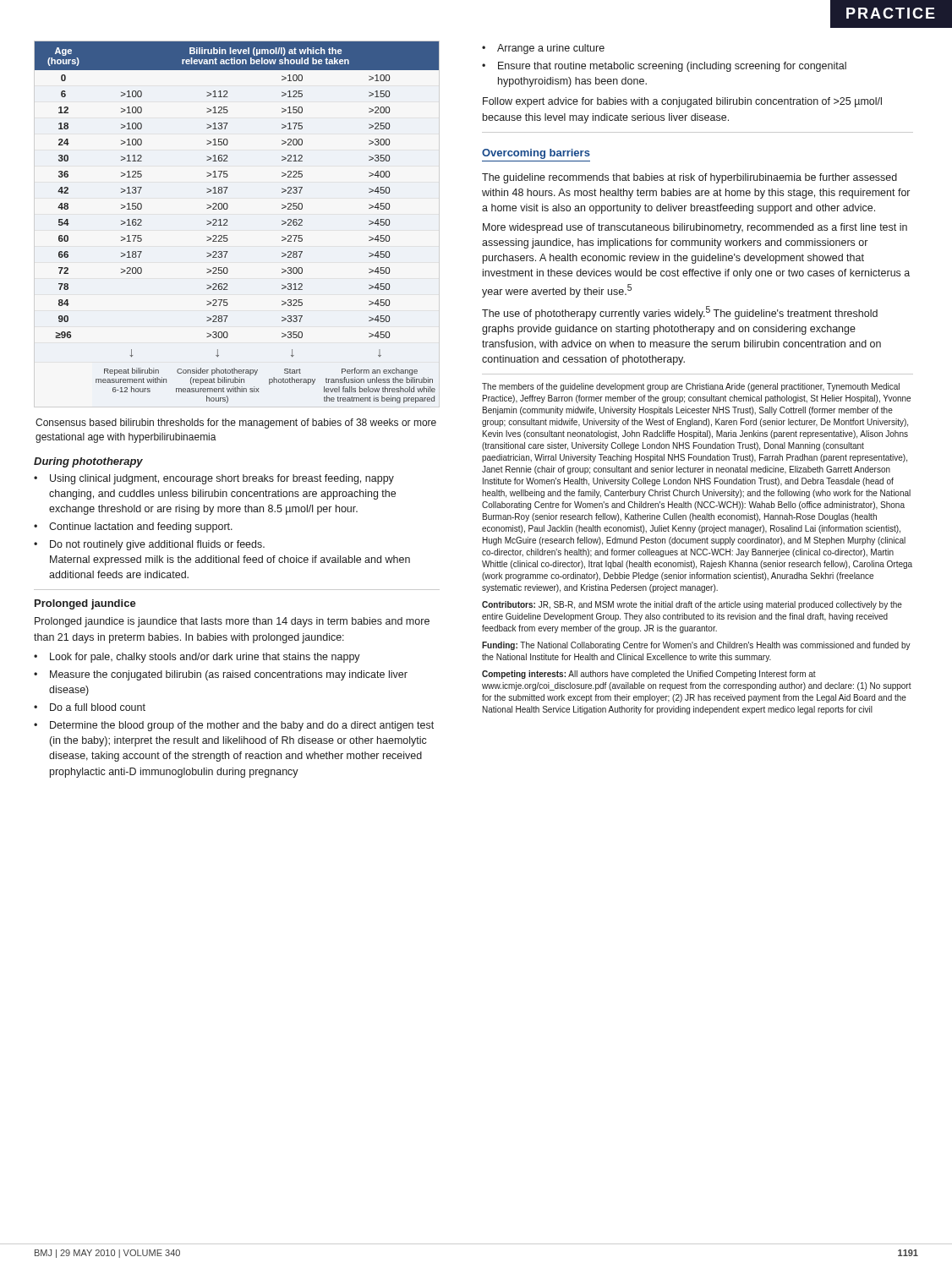Point to the block beginning "Competing interests: All authors have"
This screenshot has height=1268, width=952.
[x=696, y=692]
